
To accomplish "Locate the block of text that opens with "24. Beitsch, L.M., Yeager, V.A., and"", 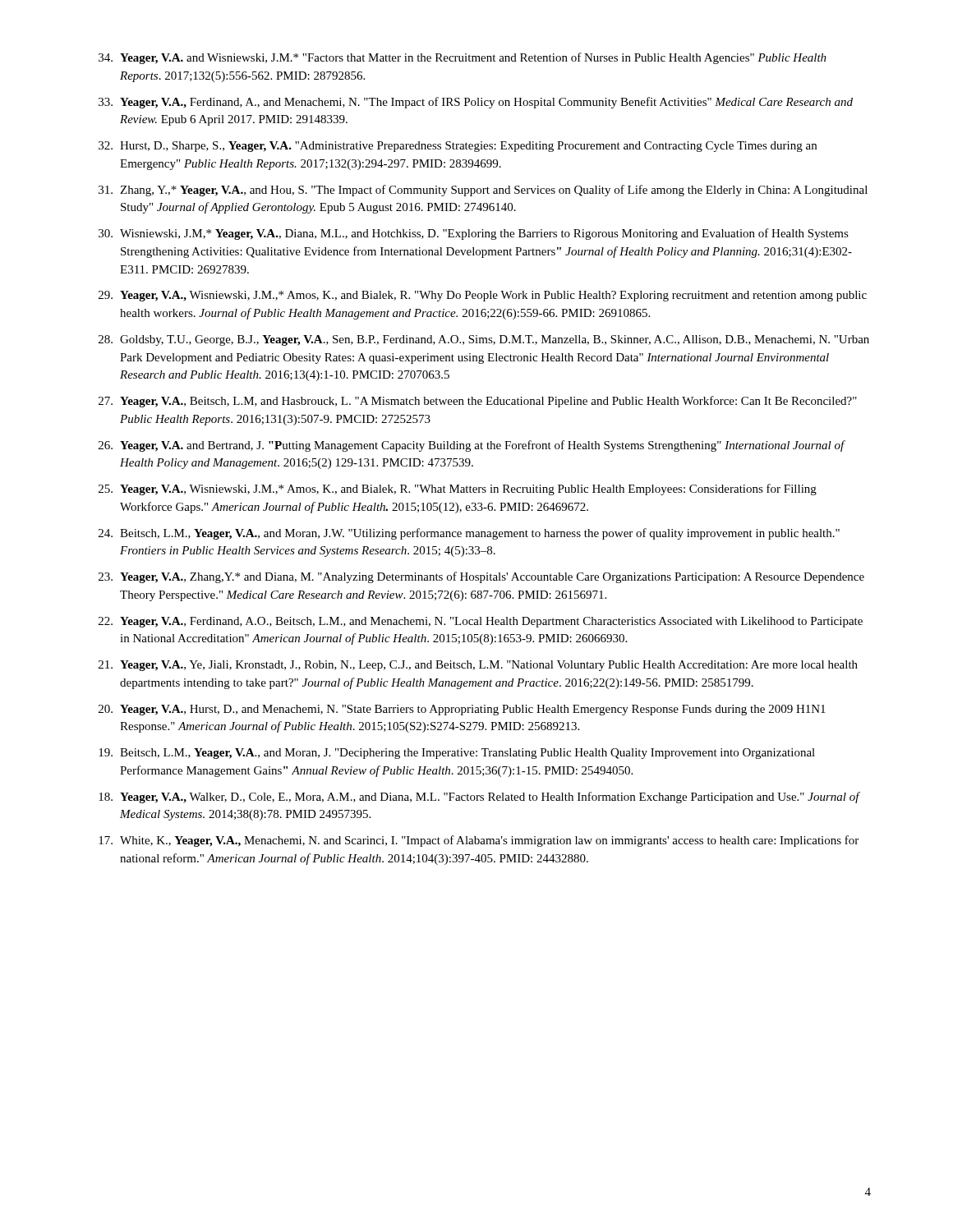I will (476, 542).
